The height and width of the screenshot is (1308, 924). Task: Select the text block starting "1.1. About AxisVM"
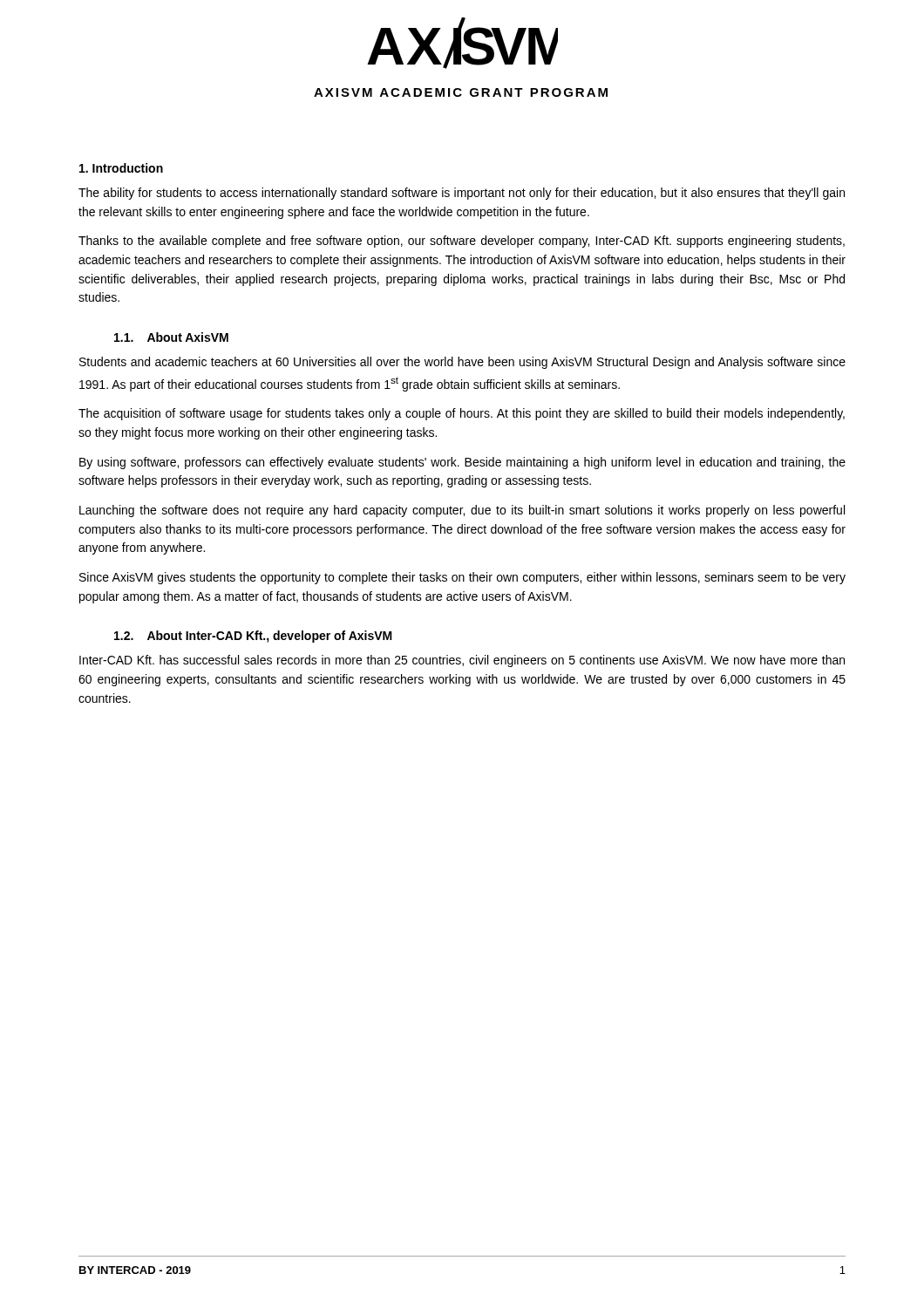click(171, 338)
